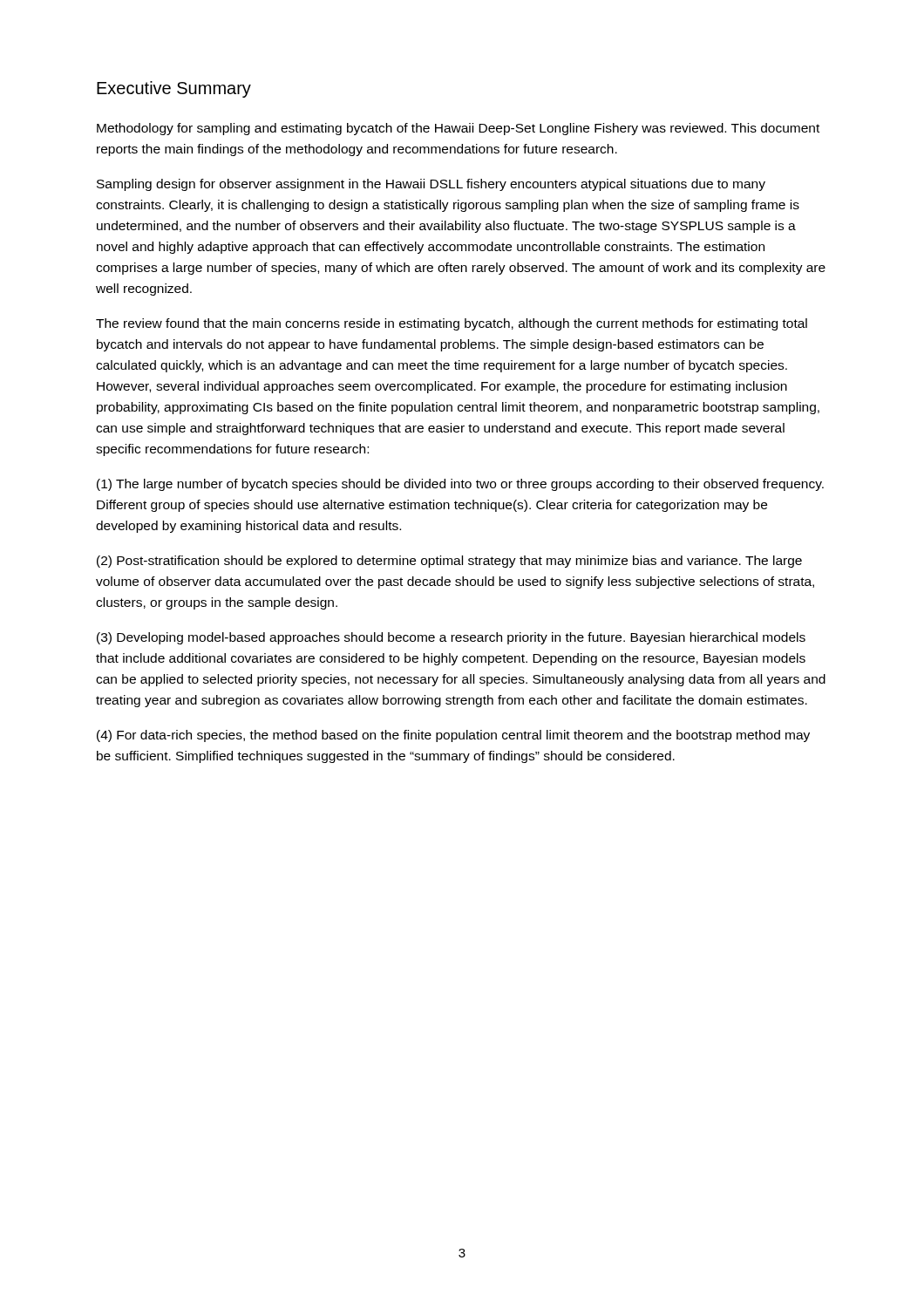Find the list item with the text "(2) Post-stratification should be explored to determine"
The image size is (924, 1308).
pos(456,581)
